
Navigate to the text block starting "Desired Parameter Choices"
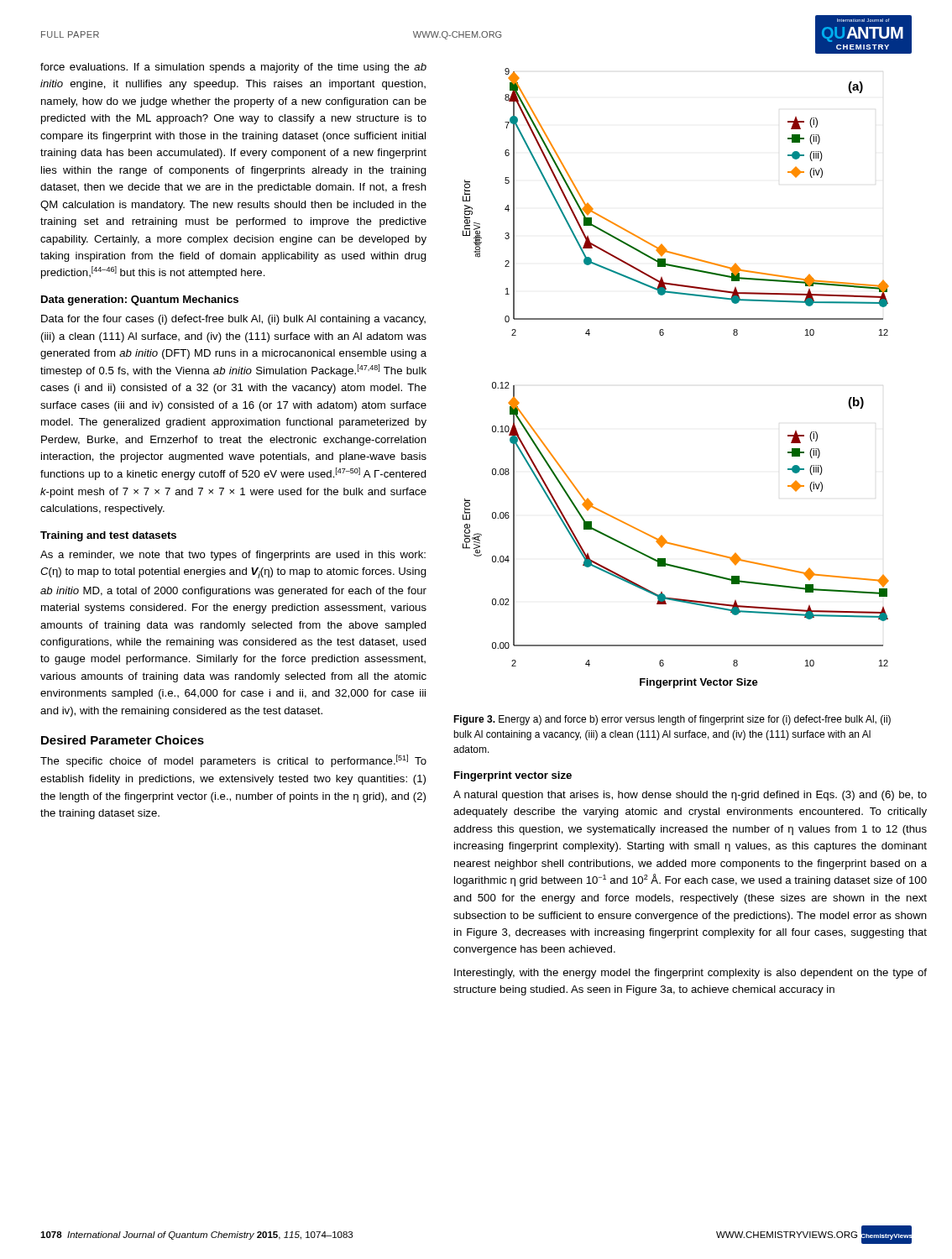(122, 740)
